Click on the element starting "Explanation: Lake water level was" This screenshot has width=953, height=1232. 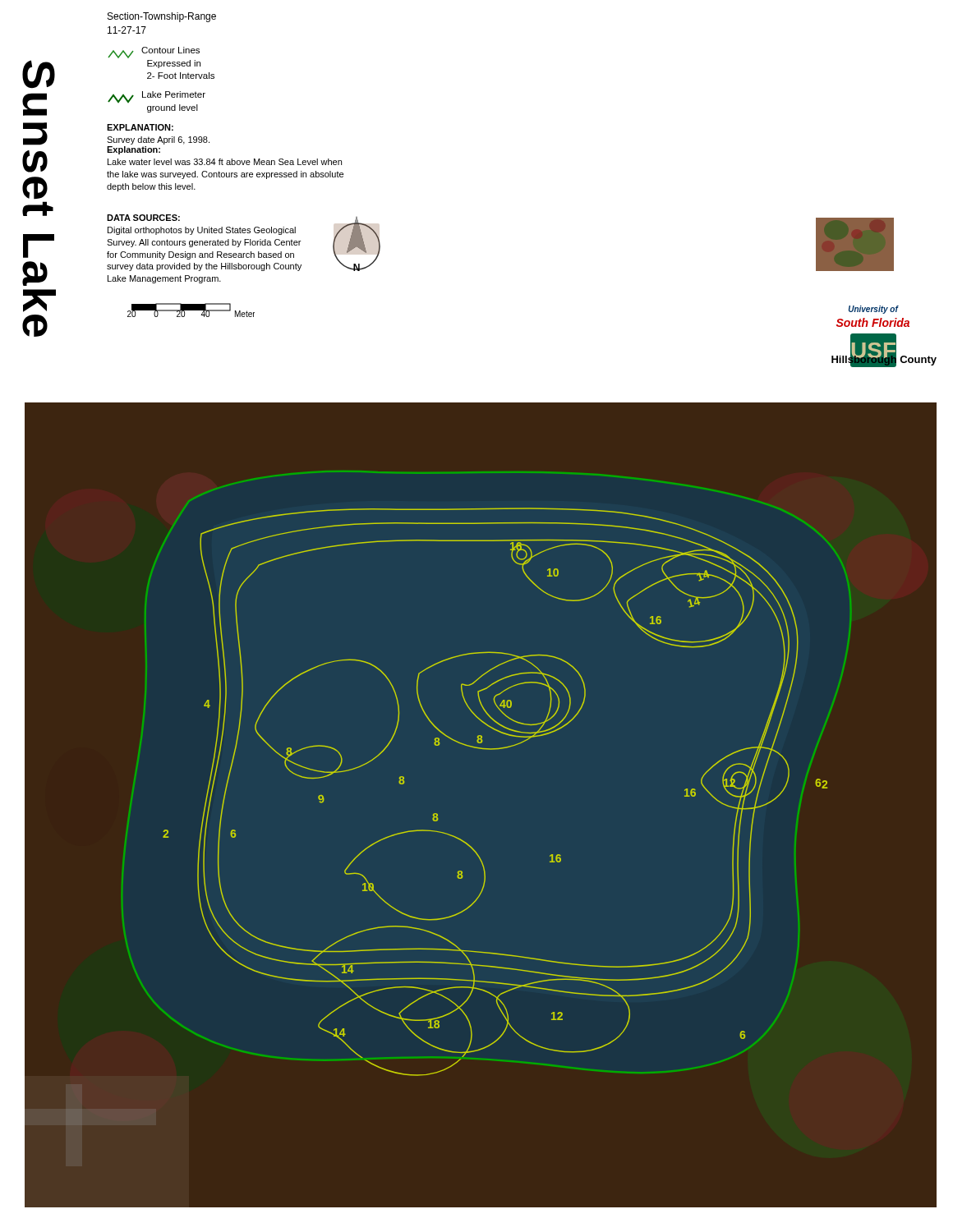coord(225,168)
